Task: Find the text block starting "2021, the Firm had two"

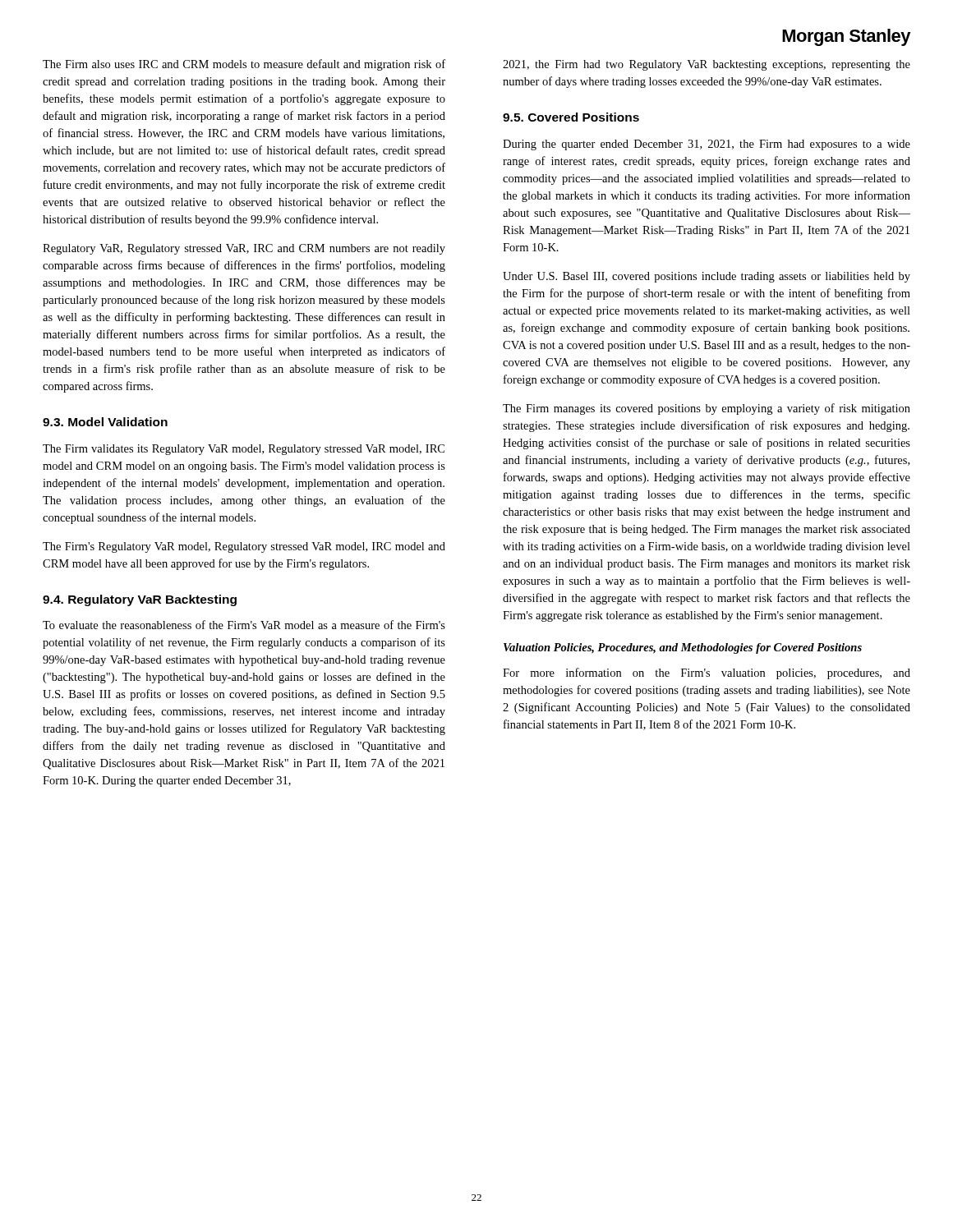Action: [707, 73]
